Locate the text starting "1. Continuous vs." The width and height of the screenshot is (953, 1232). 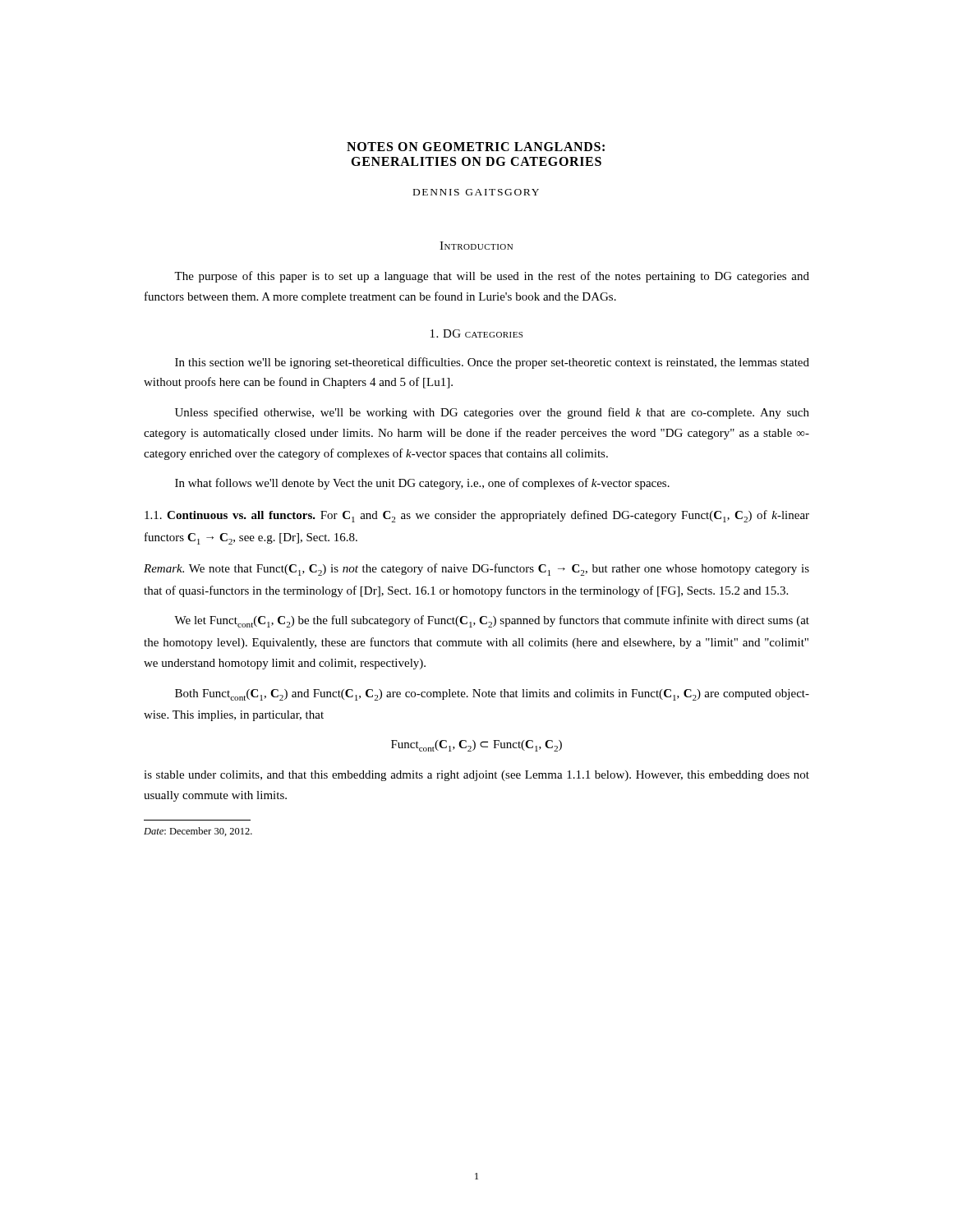tap(476, 527)
